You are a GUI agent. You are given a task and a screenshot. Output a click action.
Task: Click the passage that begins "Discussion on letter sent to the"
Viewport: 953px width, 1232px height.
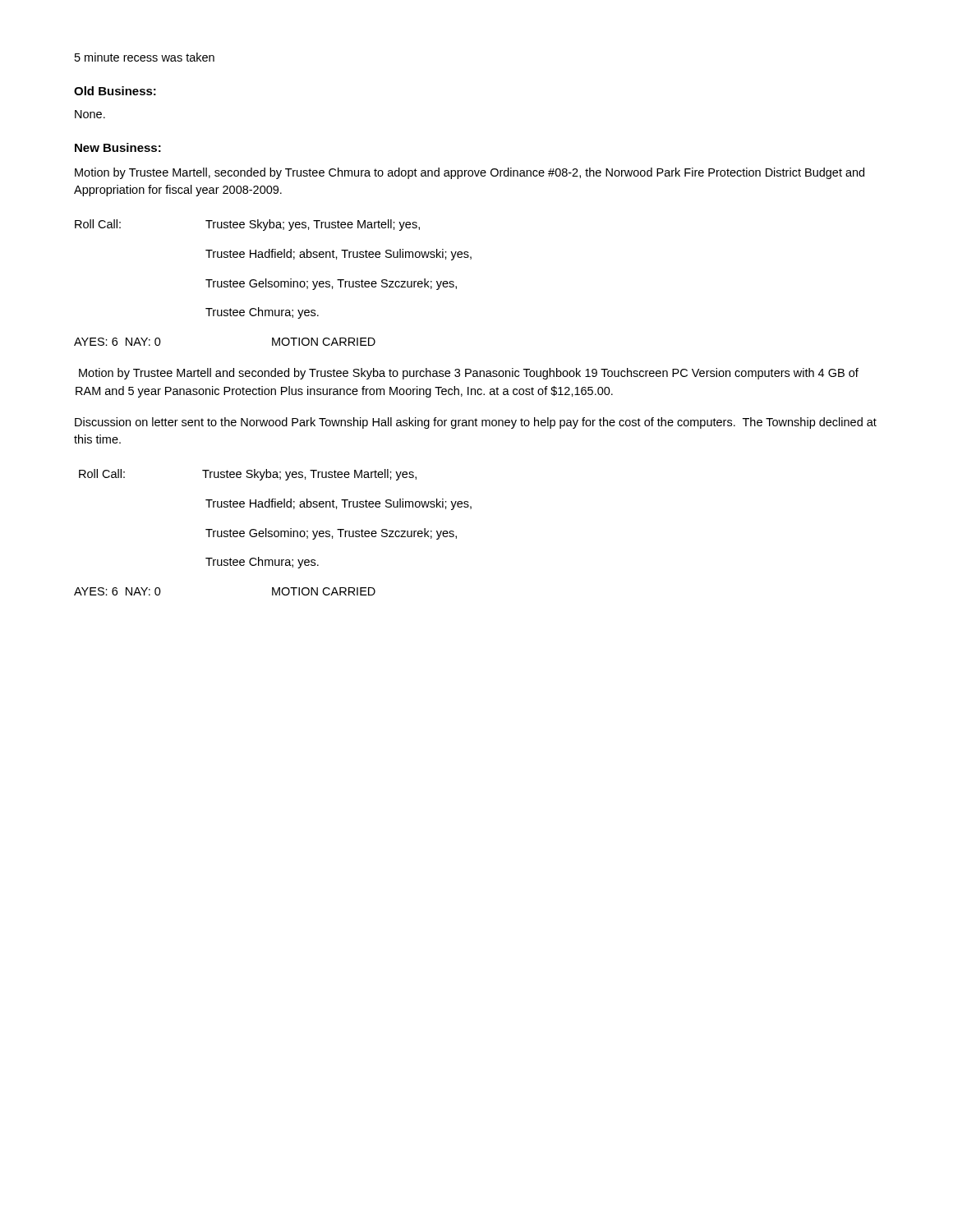[475, 431]
